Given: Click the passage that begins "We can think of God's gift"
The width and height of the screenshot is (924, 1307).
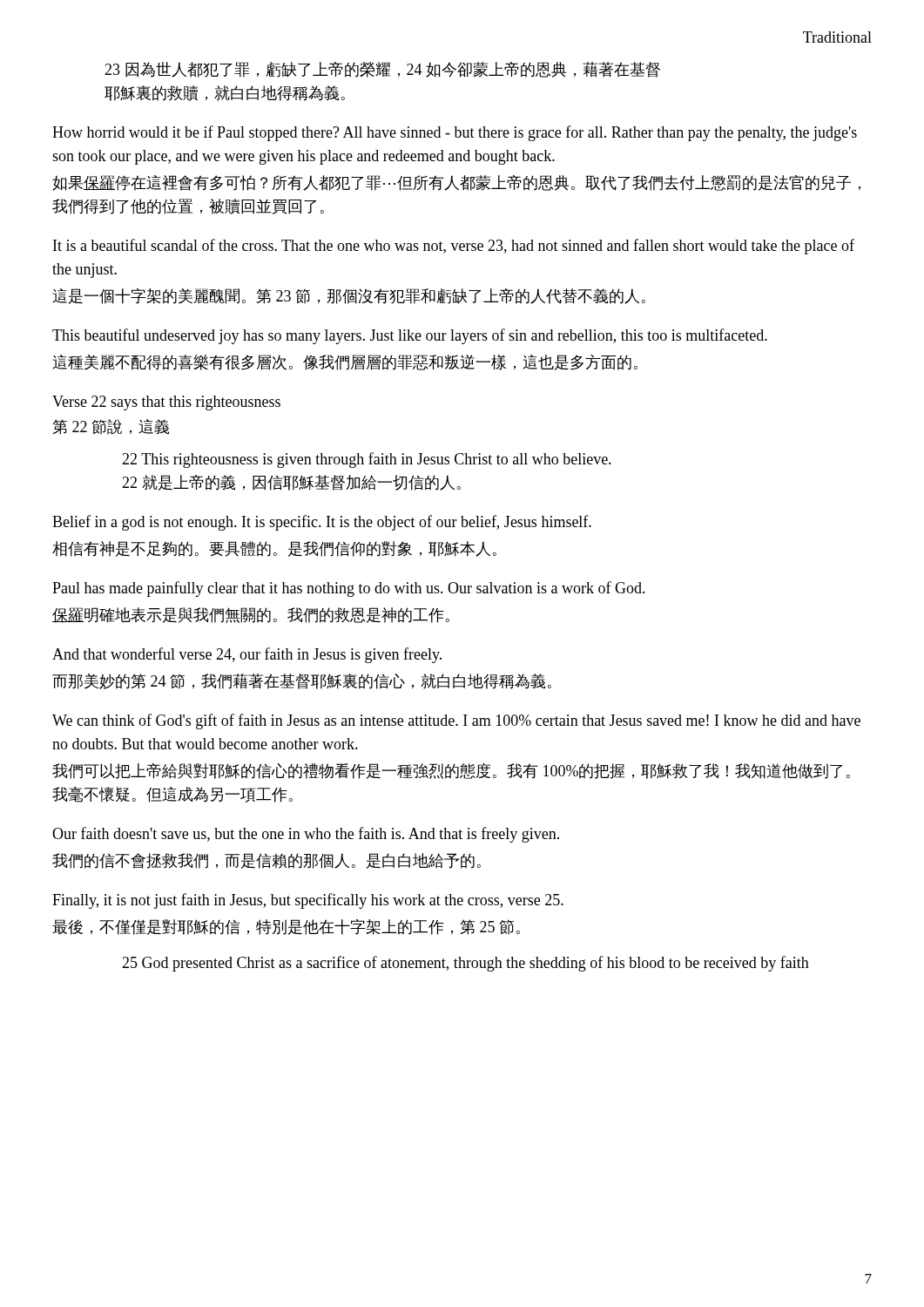Looking at the screenshot, I should pyautogui.click(x=457, y=732).
